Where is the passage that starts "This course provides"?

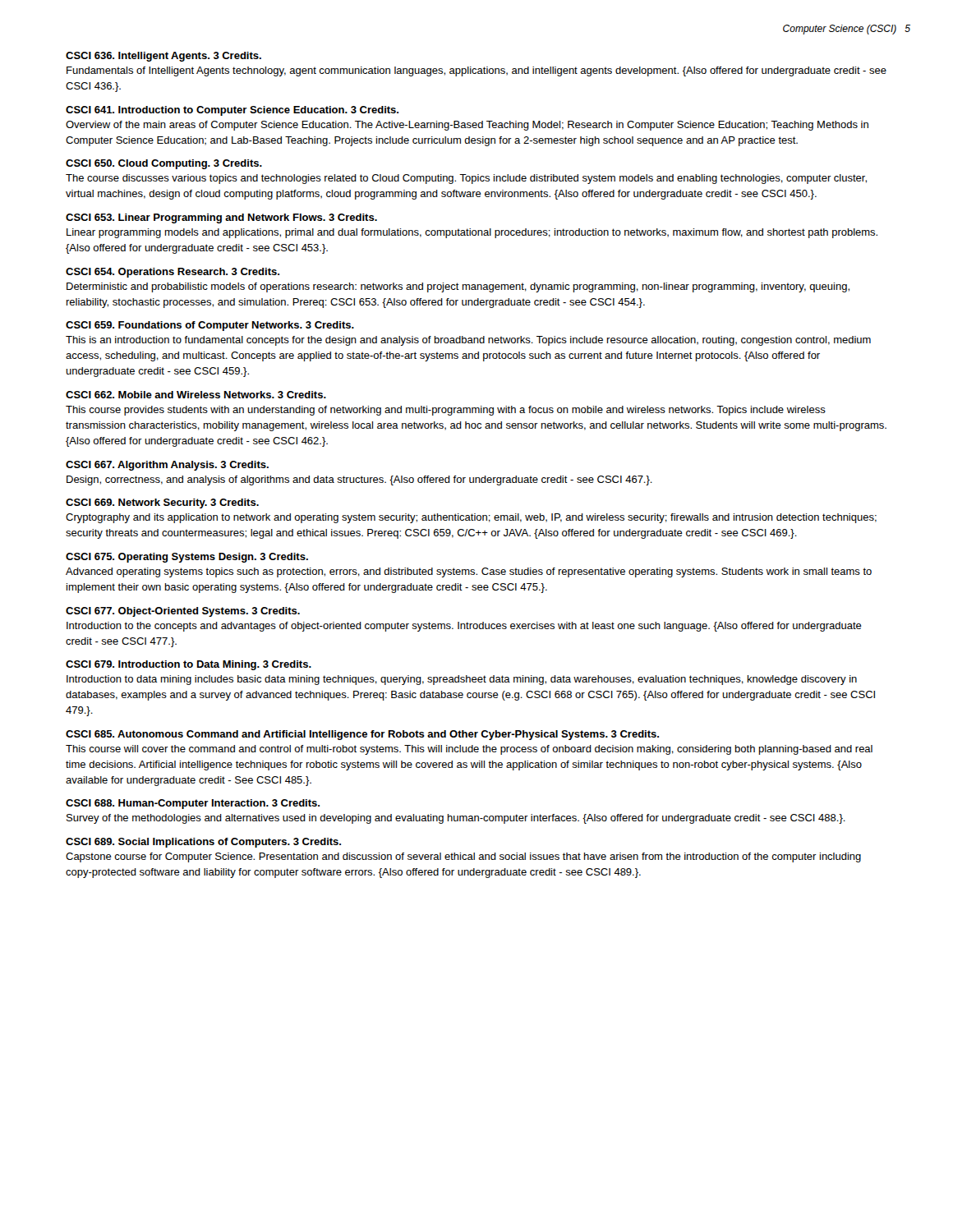pyautogui.click(x=476, y=425)
